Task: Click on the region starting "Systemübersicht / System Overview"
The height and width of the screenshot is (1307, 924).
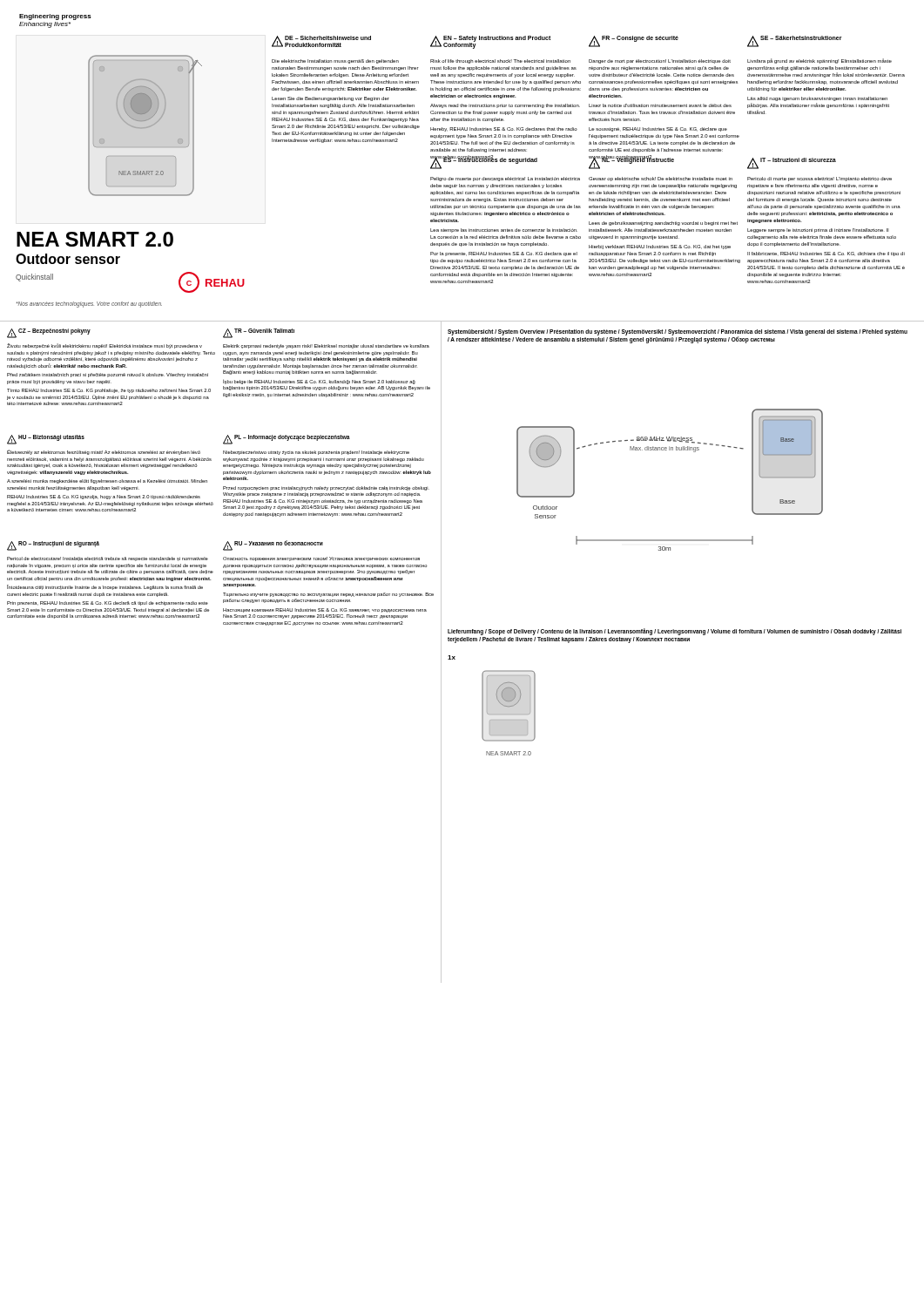Action: [678, 336]
